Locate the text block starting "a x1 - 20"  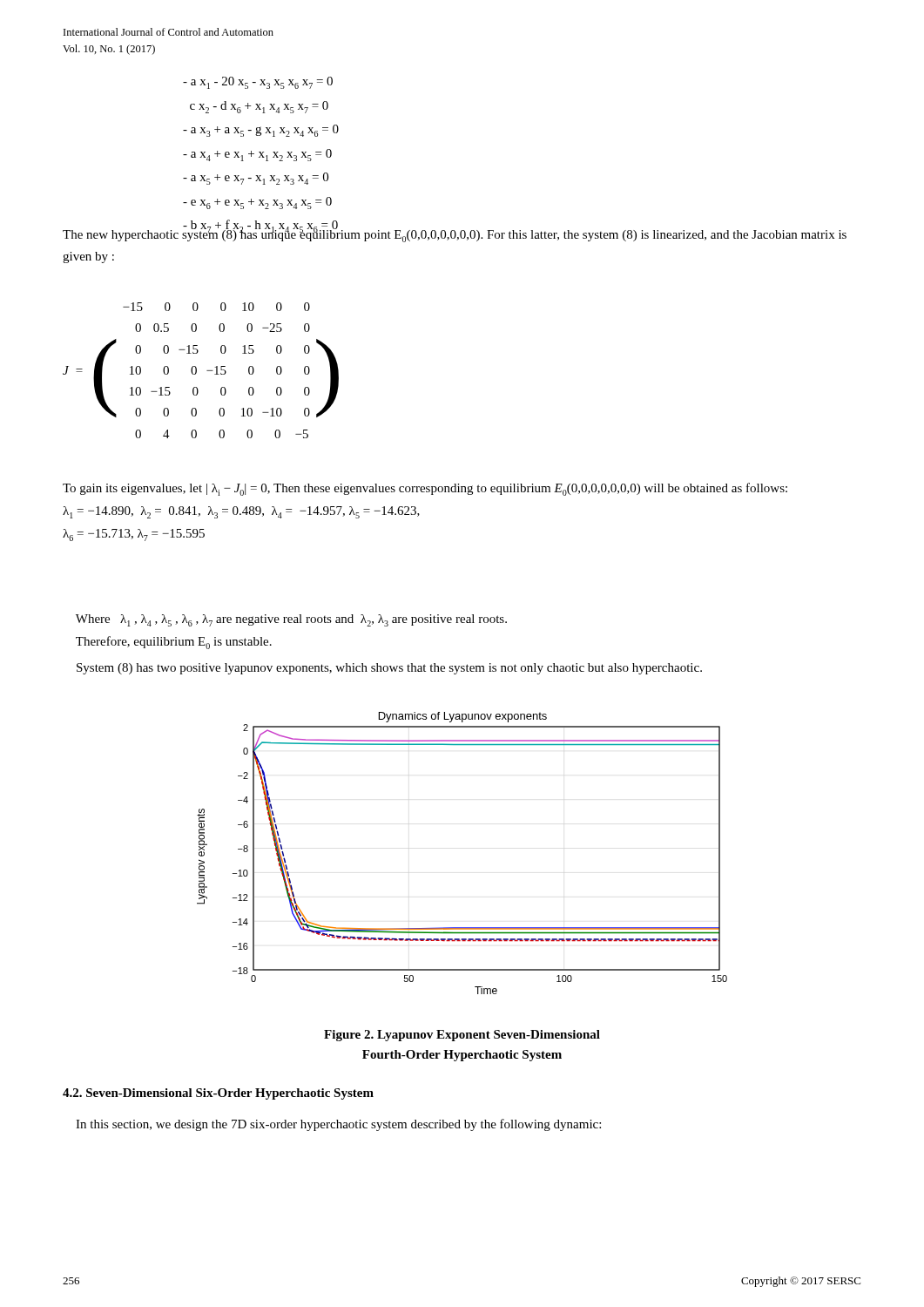click(261, 154)
